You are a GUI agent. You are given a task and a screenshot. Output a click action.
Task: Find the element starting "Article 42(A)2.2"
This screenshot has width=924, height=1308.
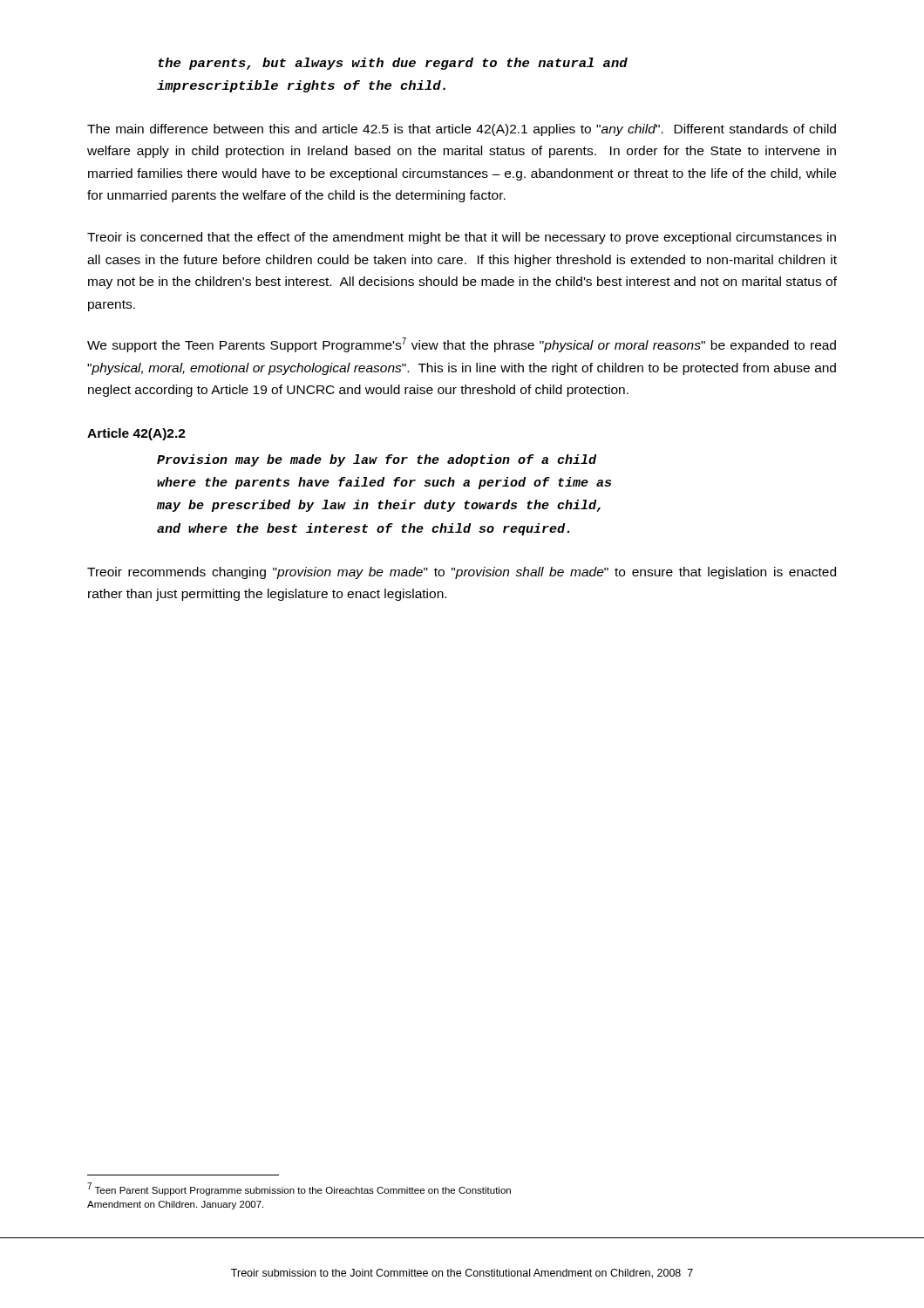tap(136, 433)
